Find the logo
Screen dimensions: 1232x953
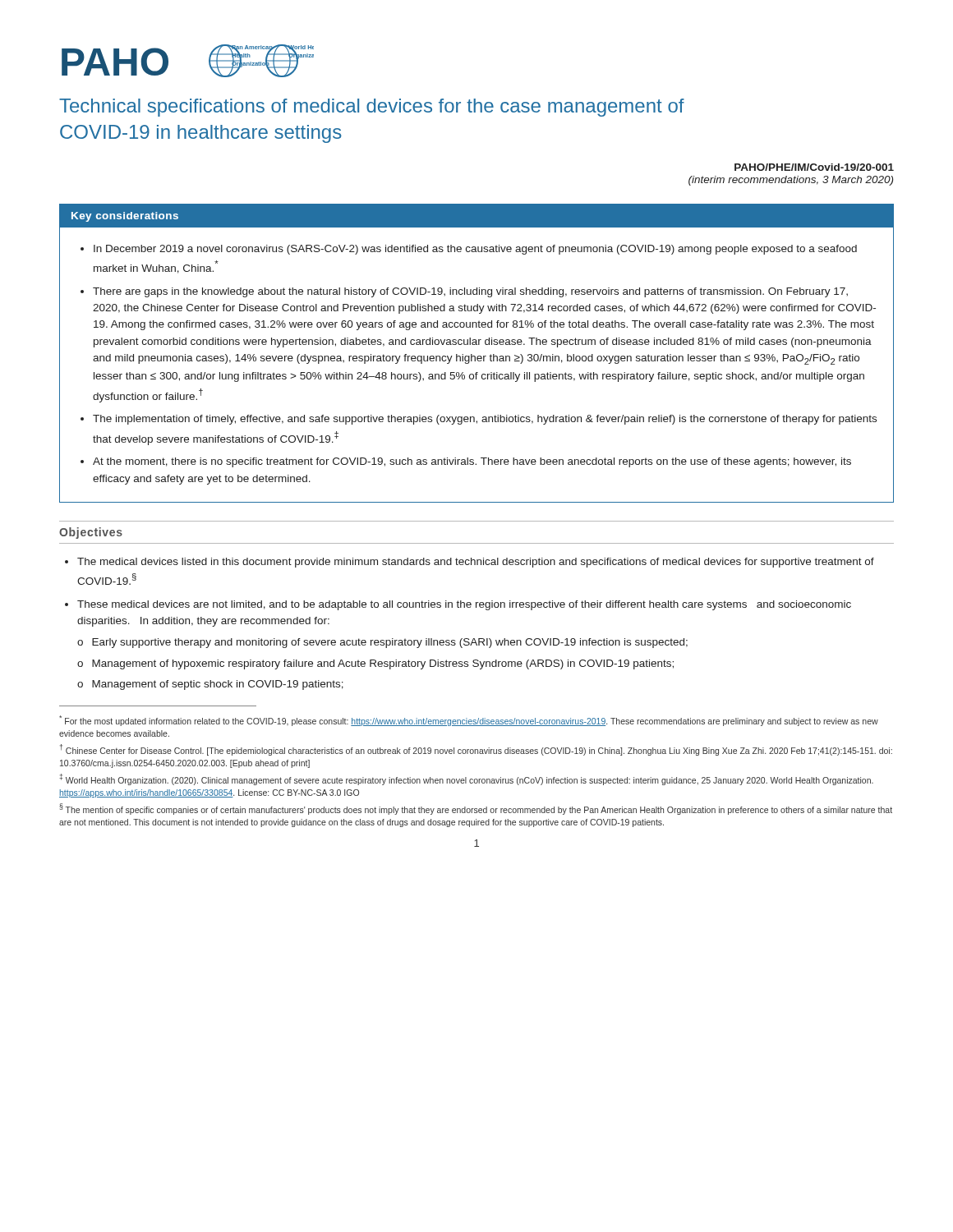pos(476,62)
